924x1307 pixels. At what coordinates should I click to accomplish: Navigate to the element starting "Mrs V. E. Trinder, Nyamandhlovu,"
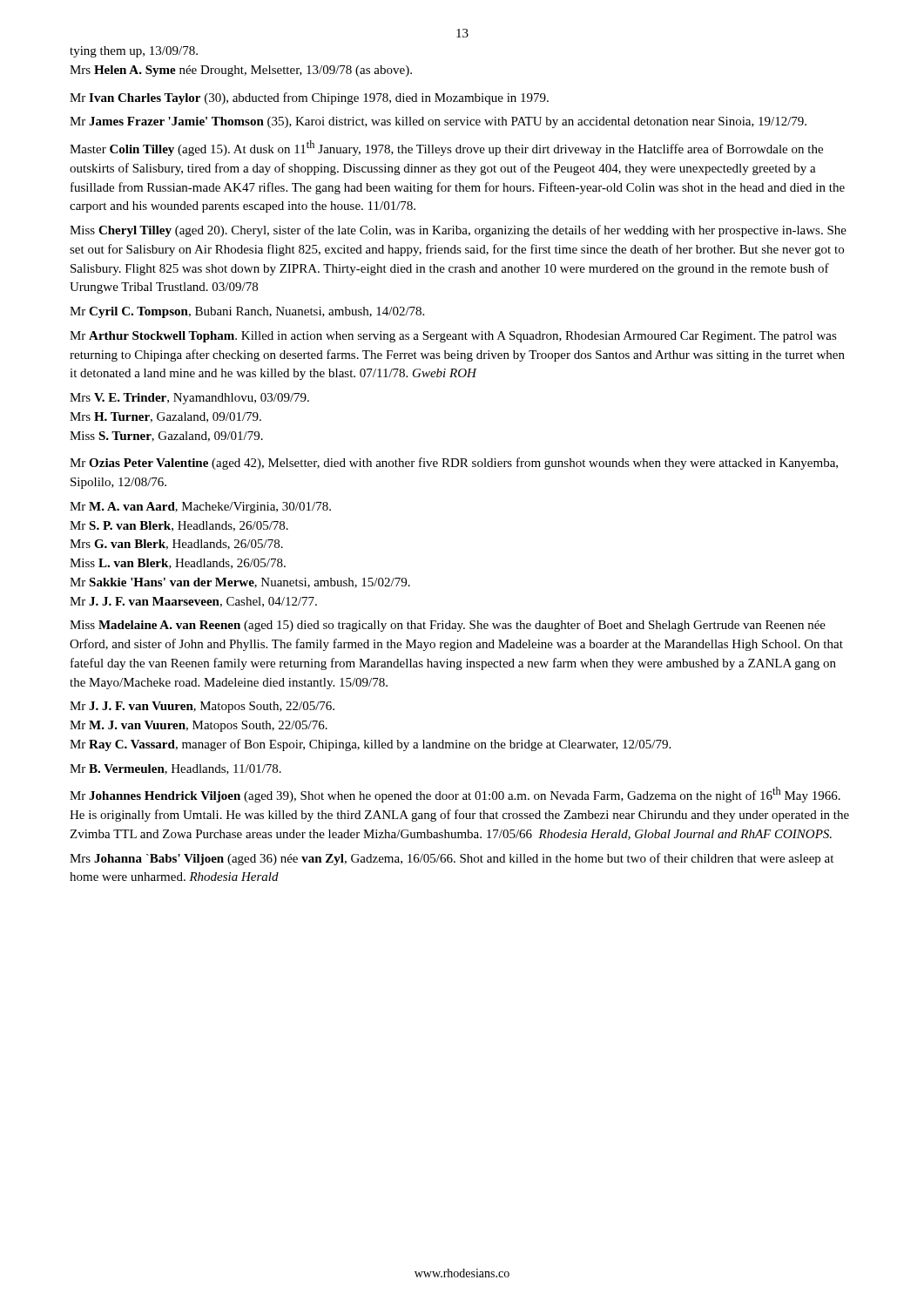click(189, 399)
